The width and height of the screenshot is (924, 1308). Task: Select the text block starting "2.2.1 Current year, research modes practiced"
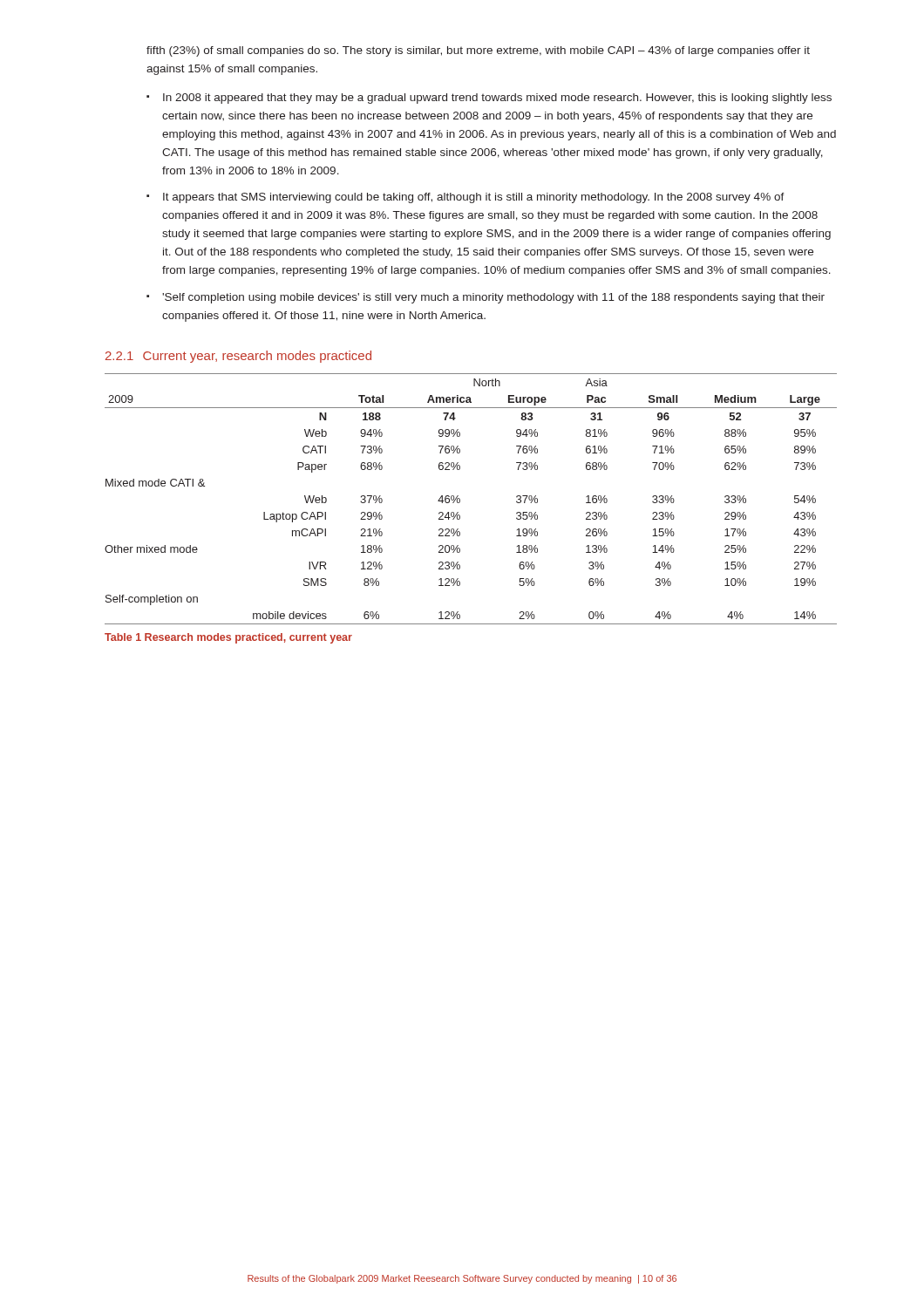click(x=238, y=355)
